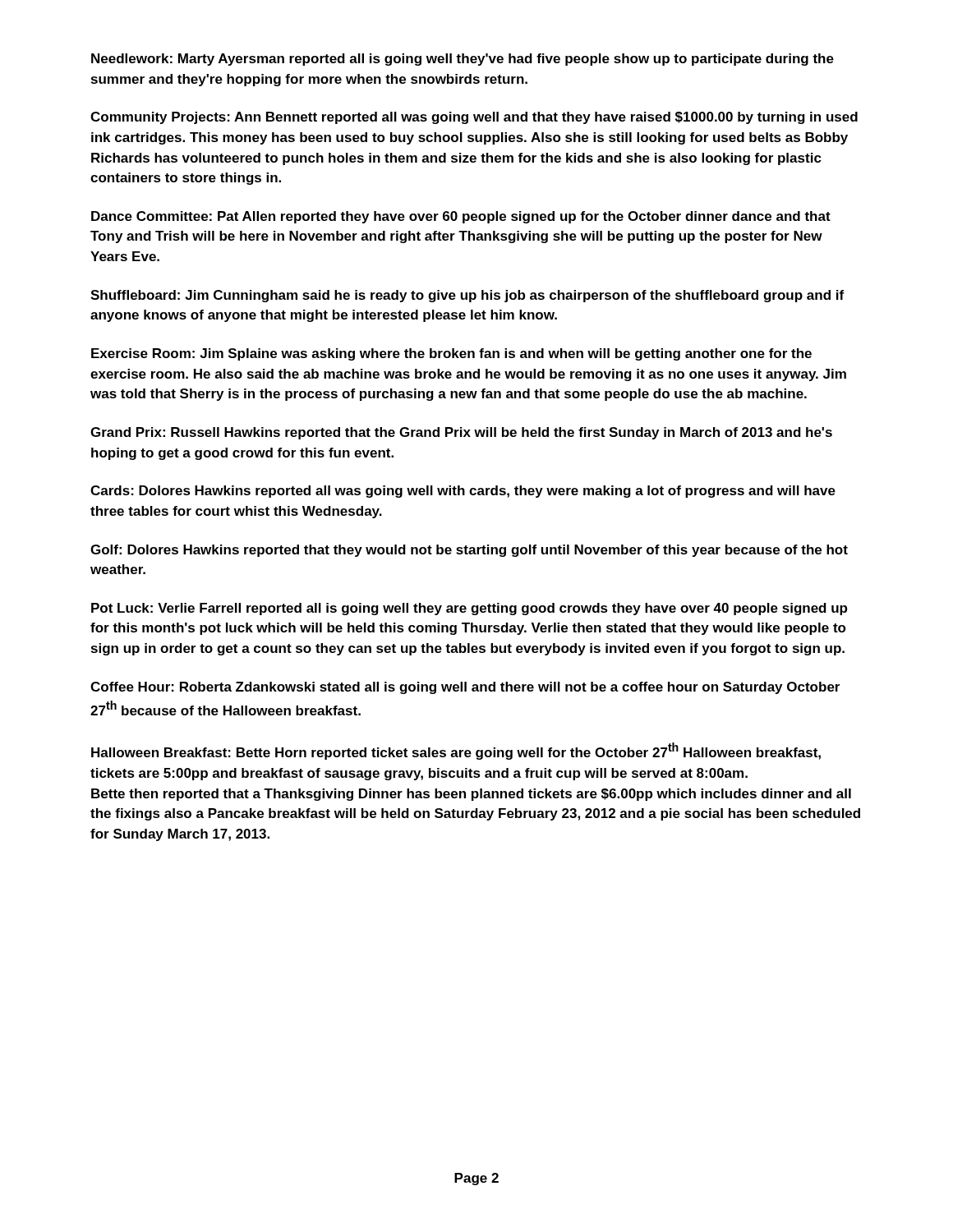Click on the passage starting "Grand Prix: Russell"
The image size is (953, 1232).
click(461, 442)
